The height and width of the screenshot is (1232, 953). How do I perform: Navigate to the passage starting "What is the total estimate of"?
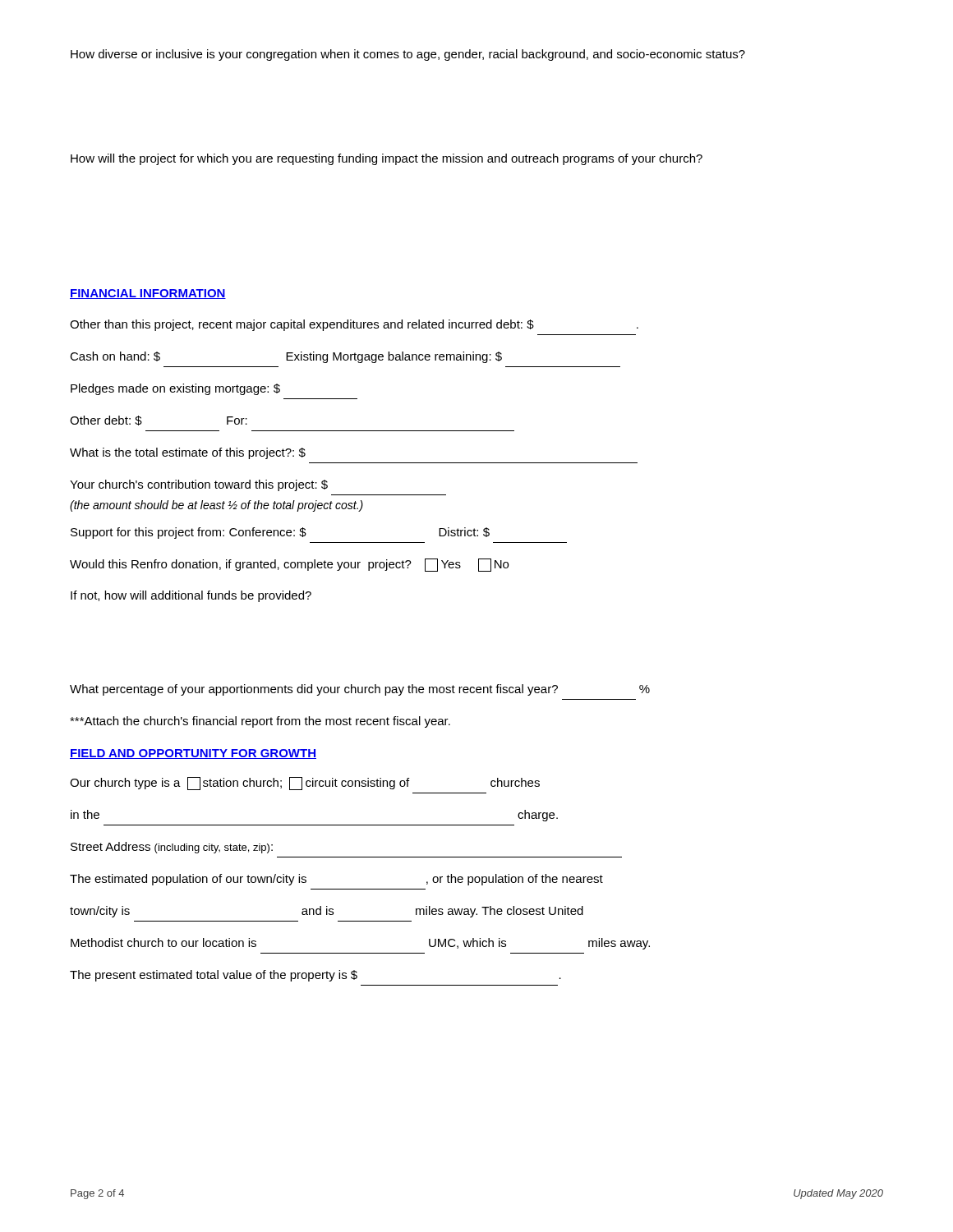tap(354, 453)
